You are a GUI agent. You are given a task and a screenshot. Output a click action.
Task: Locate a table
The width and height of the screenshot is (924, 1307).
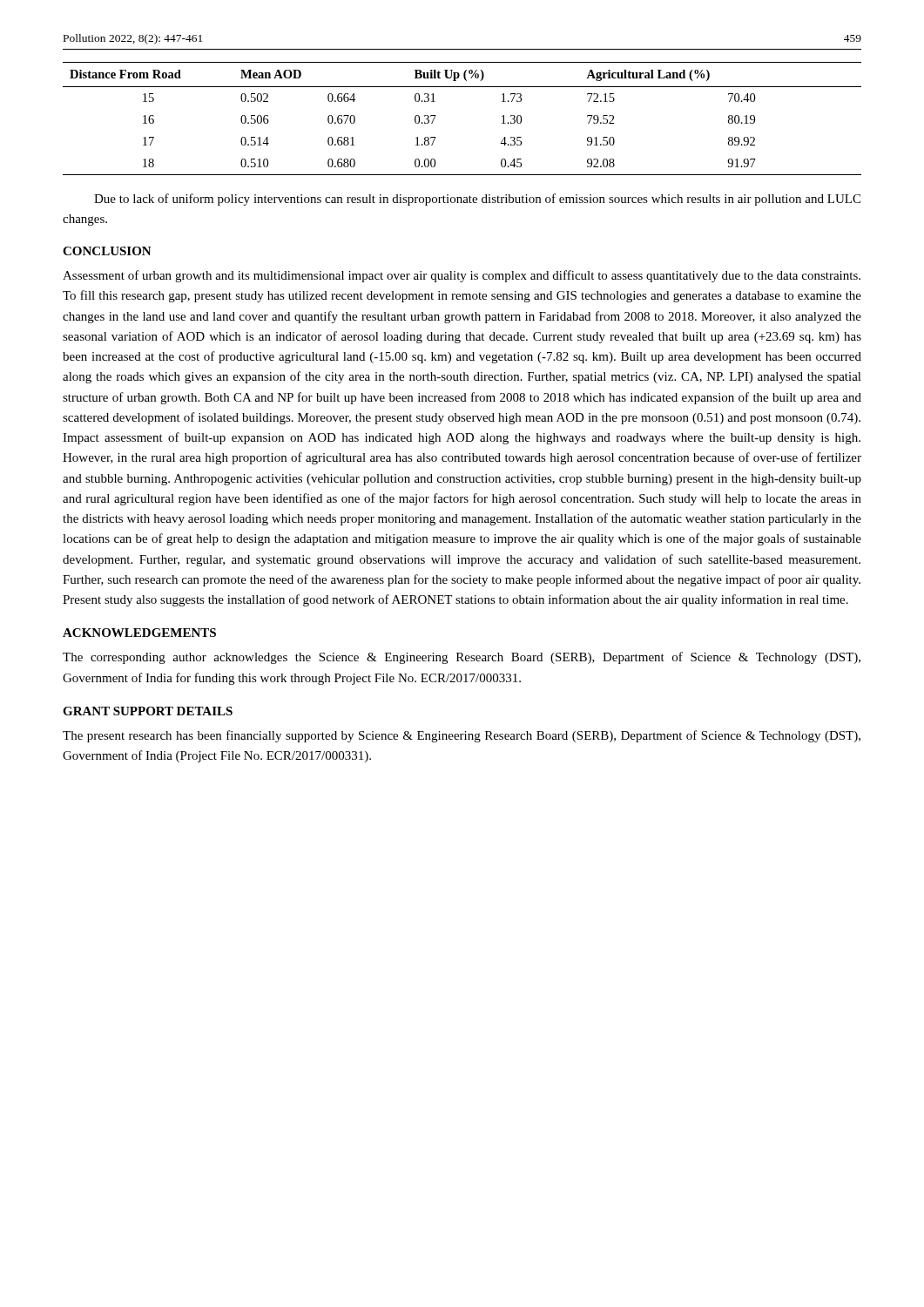coord(462,118)
